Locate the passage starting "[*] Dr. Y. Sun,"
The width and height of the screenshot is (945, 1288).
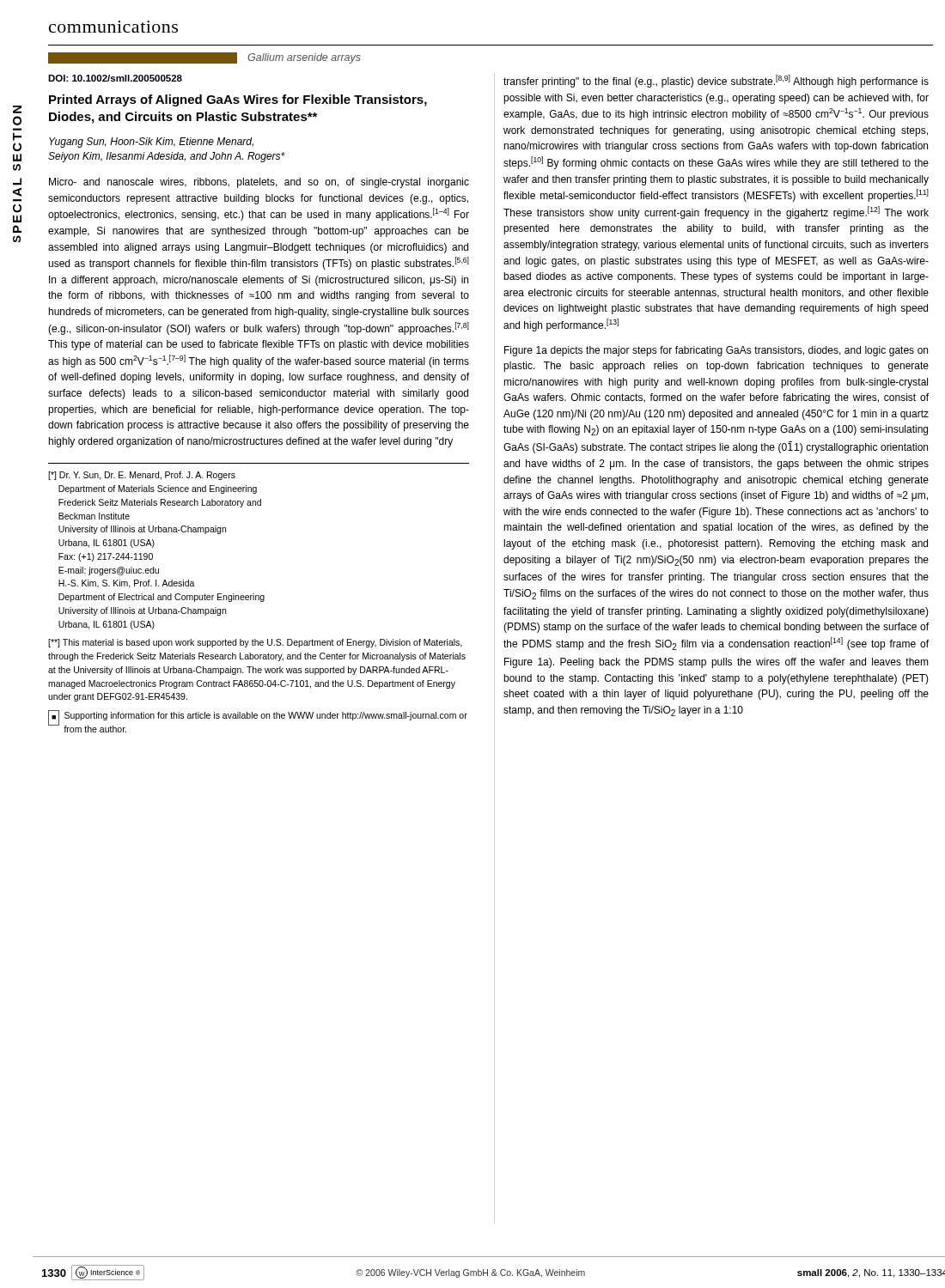(x=156, y=550)
